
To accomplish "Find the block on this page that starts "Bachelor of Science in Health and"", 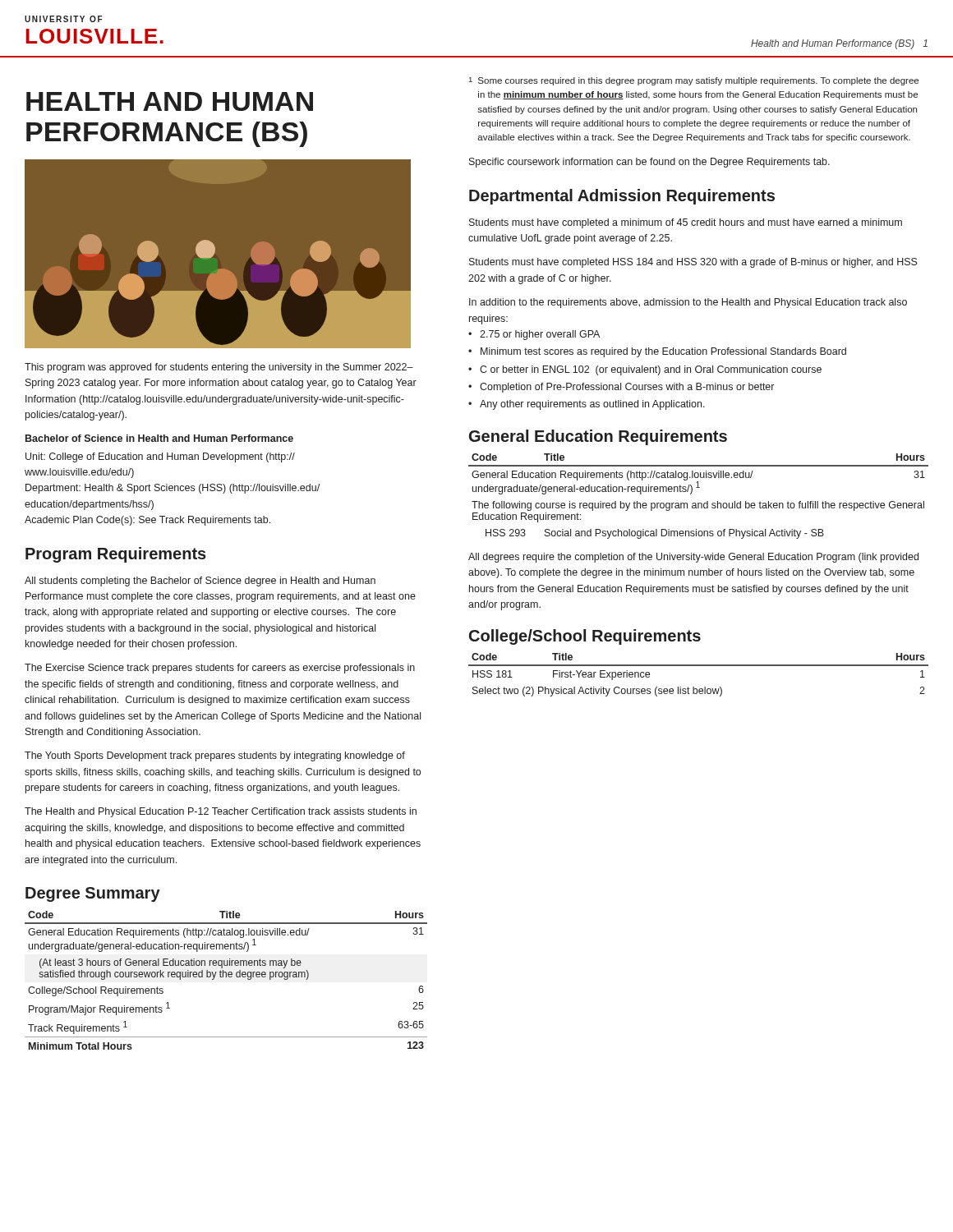I will (x=226, y=479).
